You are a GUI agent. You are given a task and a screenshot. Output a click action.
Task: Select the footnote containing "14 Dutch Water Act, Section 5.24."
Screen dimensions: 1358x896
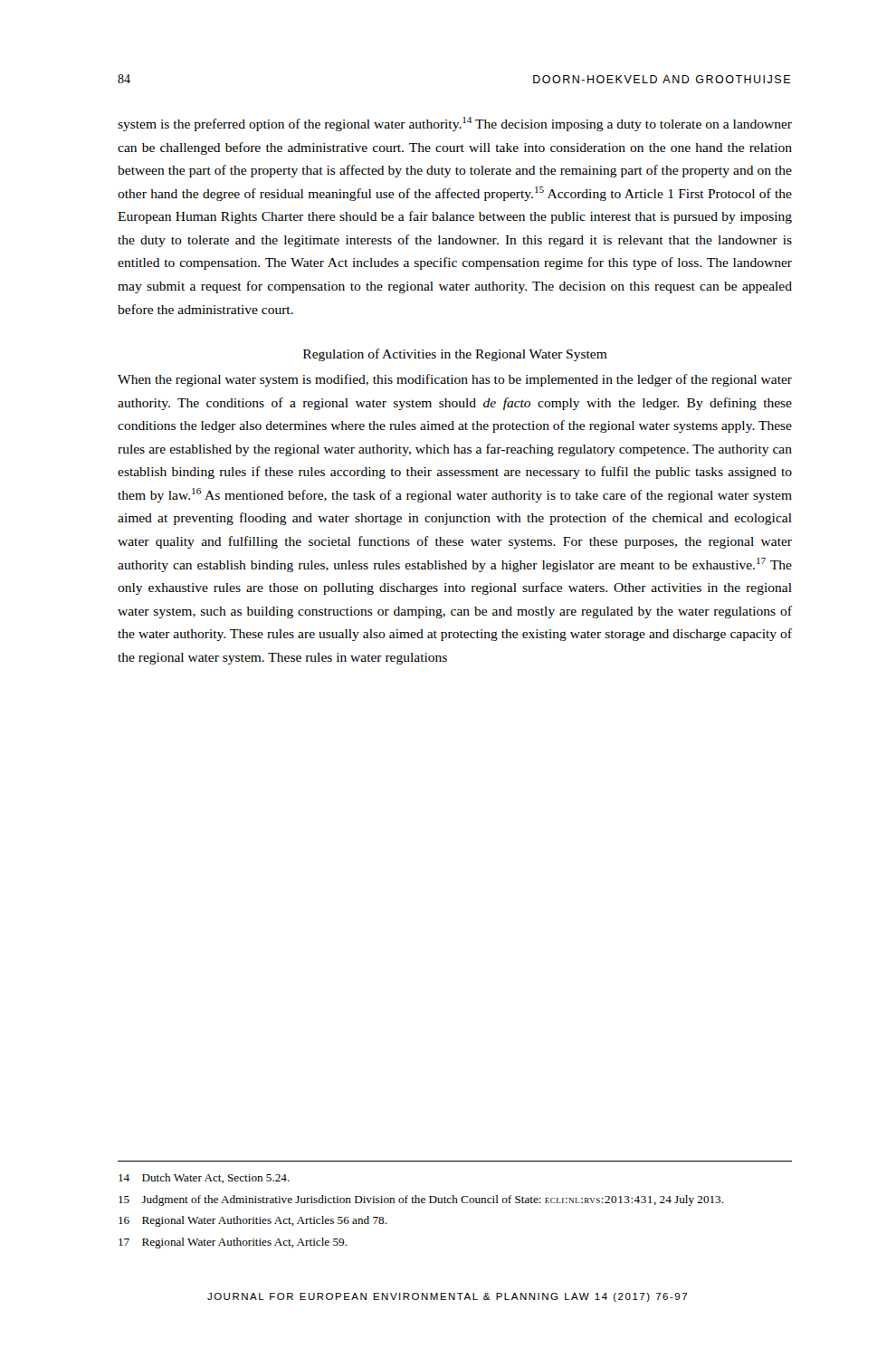click(204, 1178)
